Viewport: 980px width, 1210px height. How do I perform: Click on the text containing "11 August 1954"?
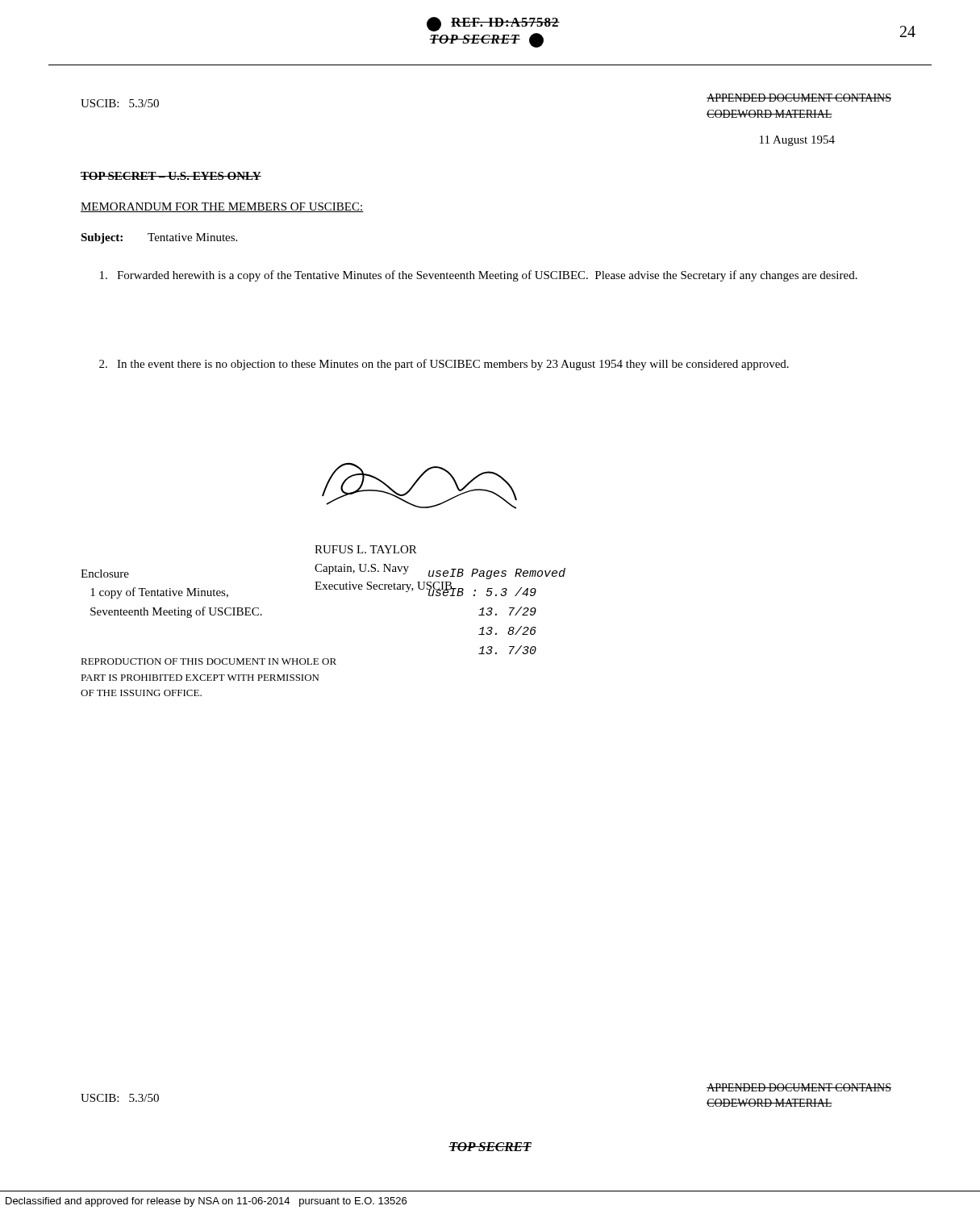[797, 140]
